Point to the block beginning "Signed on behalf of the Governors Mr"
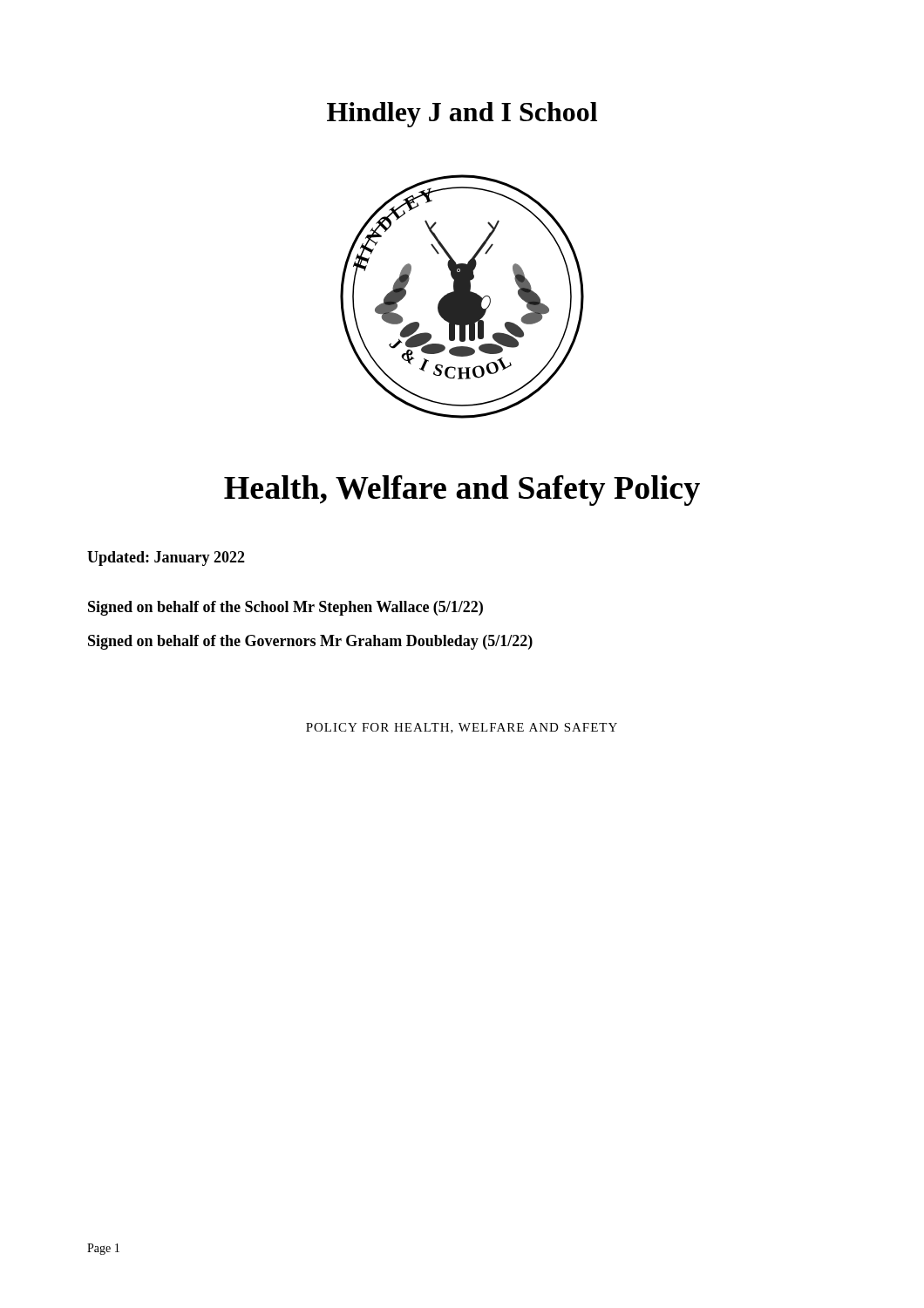The height and width of the screenshot is (1308, 924). [x=310, y=641]
